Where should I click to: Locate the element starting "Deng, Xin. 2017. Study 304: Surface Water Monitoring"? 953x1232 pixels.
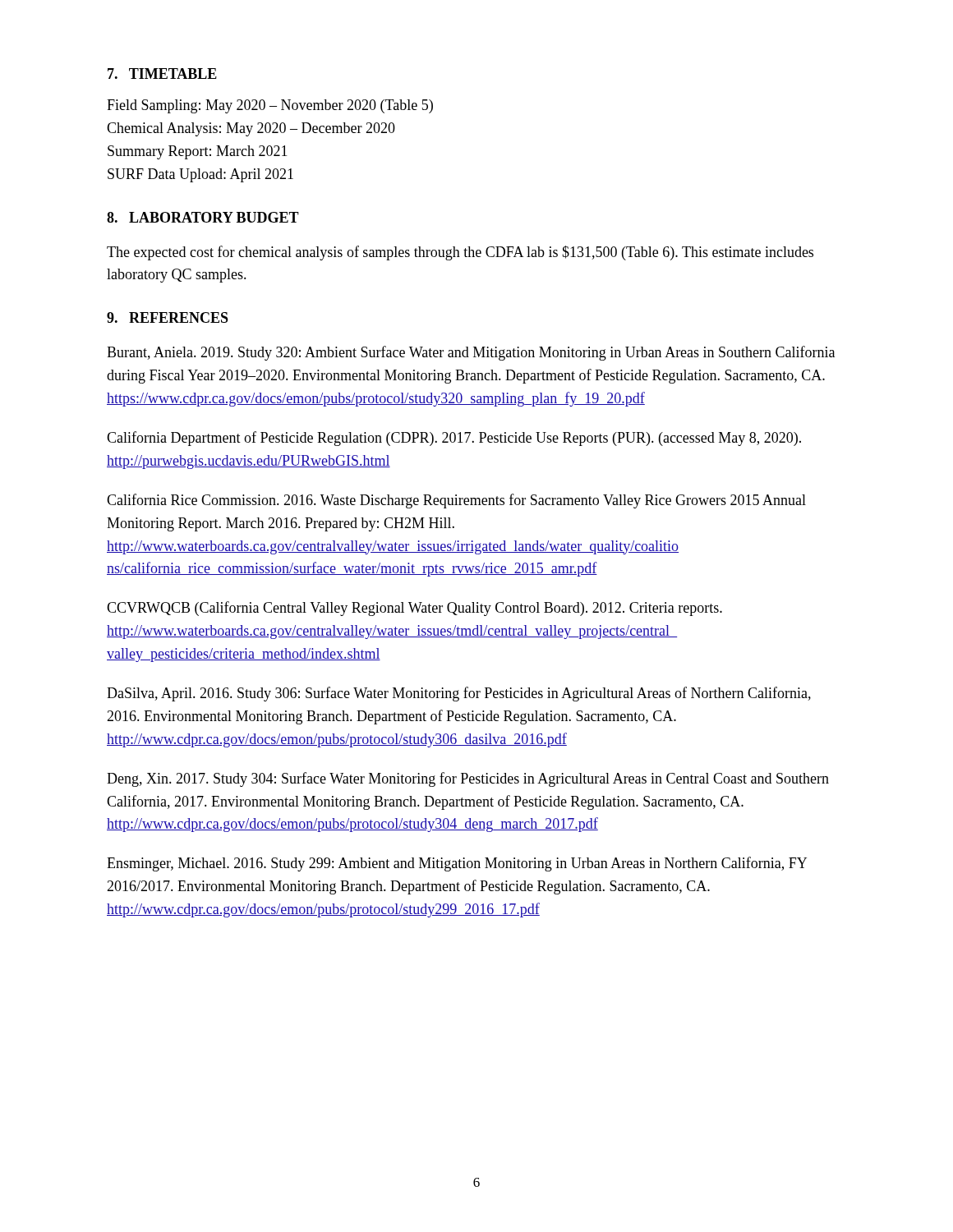(468, 801)
